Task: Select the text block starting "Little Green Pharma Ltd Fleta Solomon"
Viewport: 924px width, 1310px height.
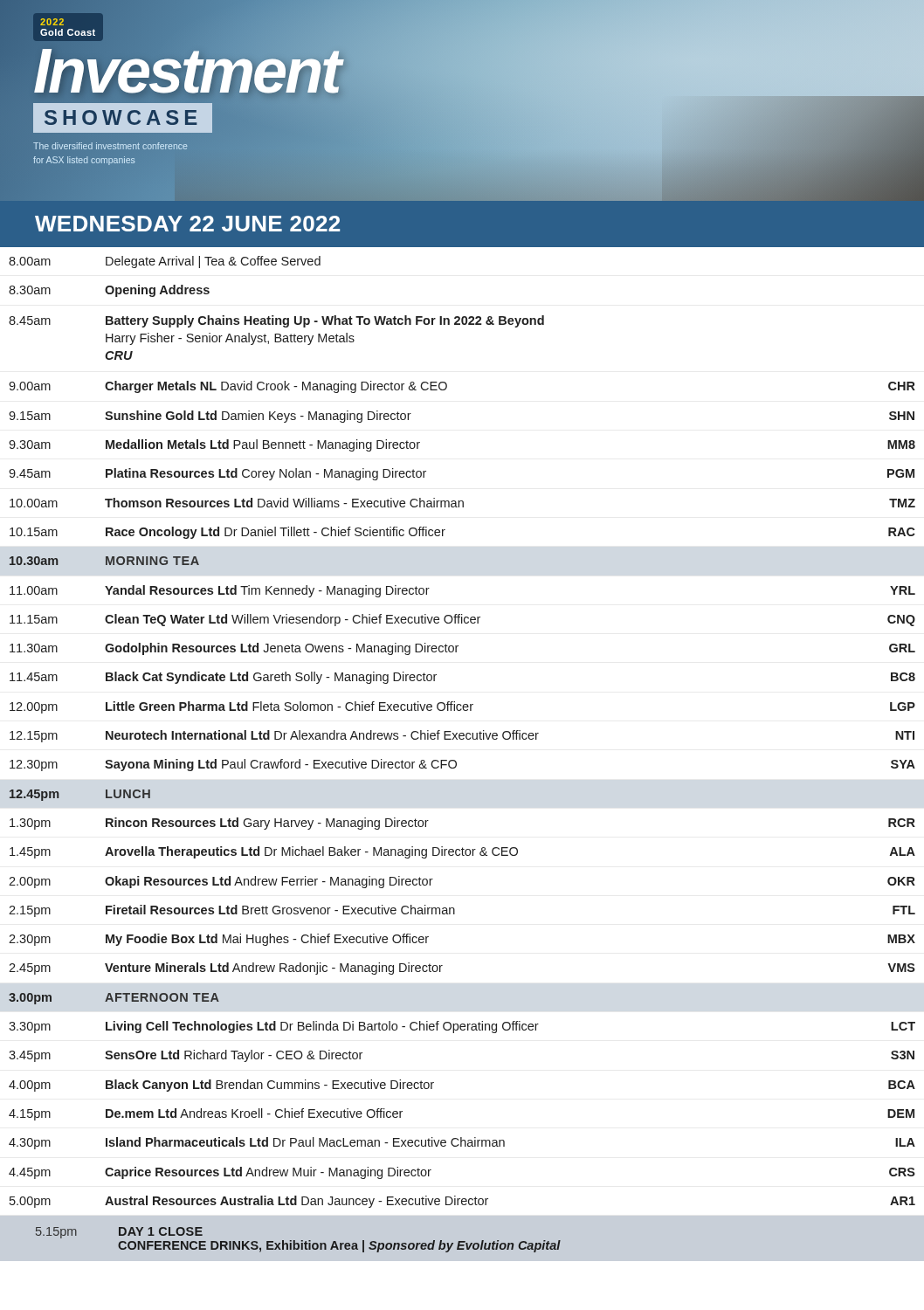Action: [x=289, y=706]
